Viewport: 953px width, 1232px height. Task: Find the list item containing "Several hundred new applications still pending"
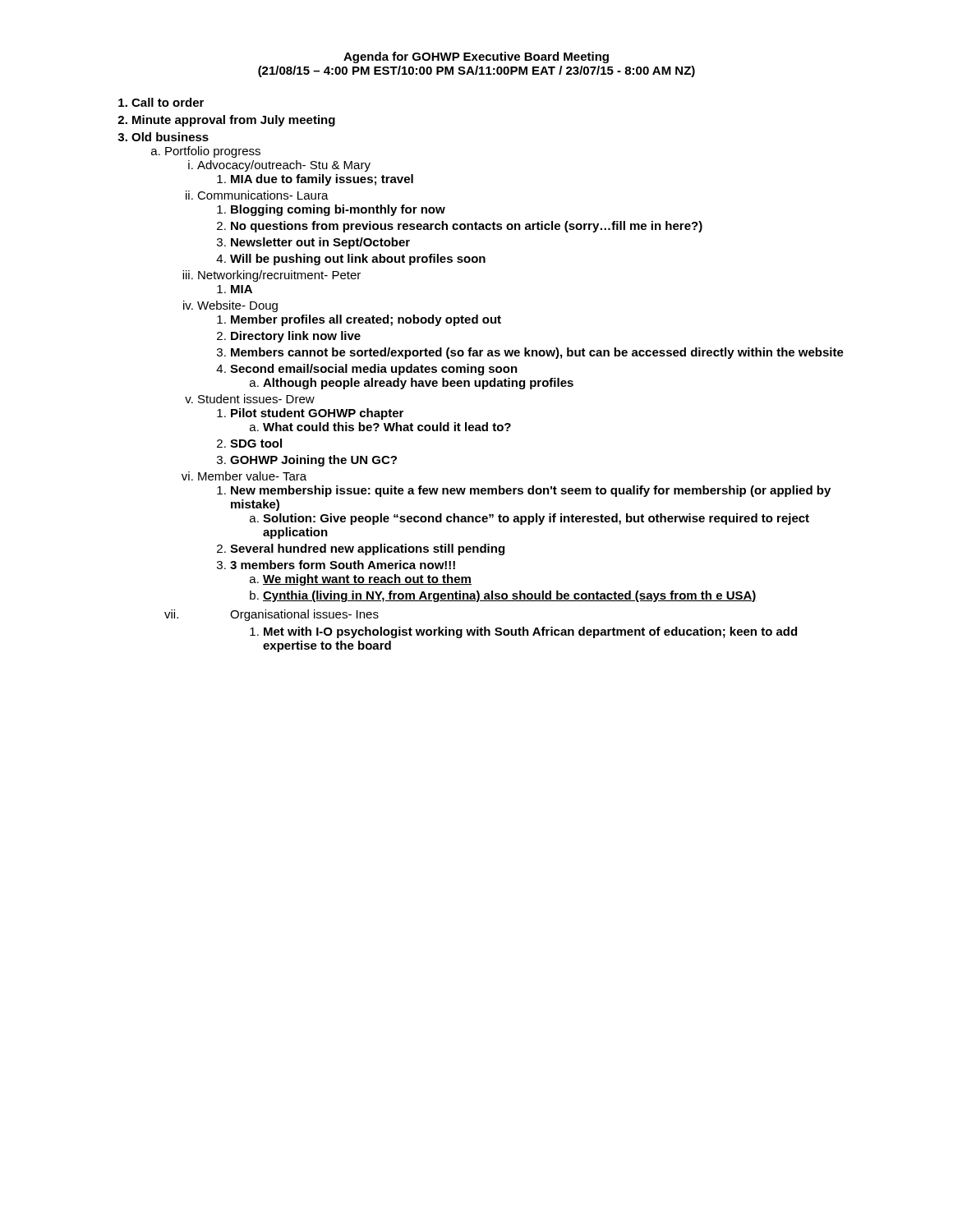[368, 548]
